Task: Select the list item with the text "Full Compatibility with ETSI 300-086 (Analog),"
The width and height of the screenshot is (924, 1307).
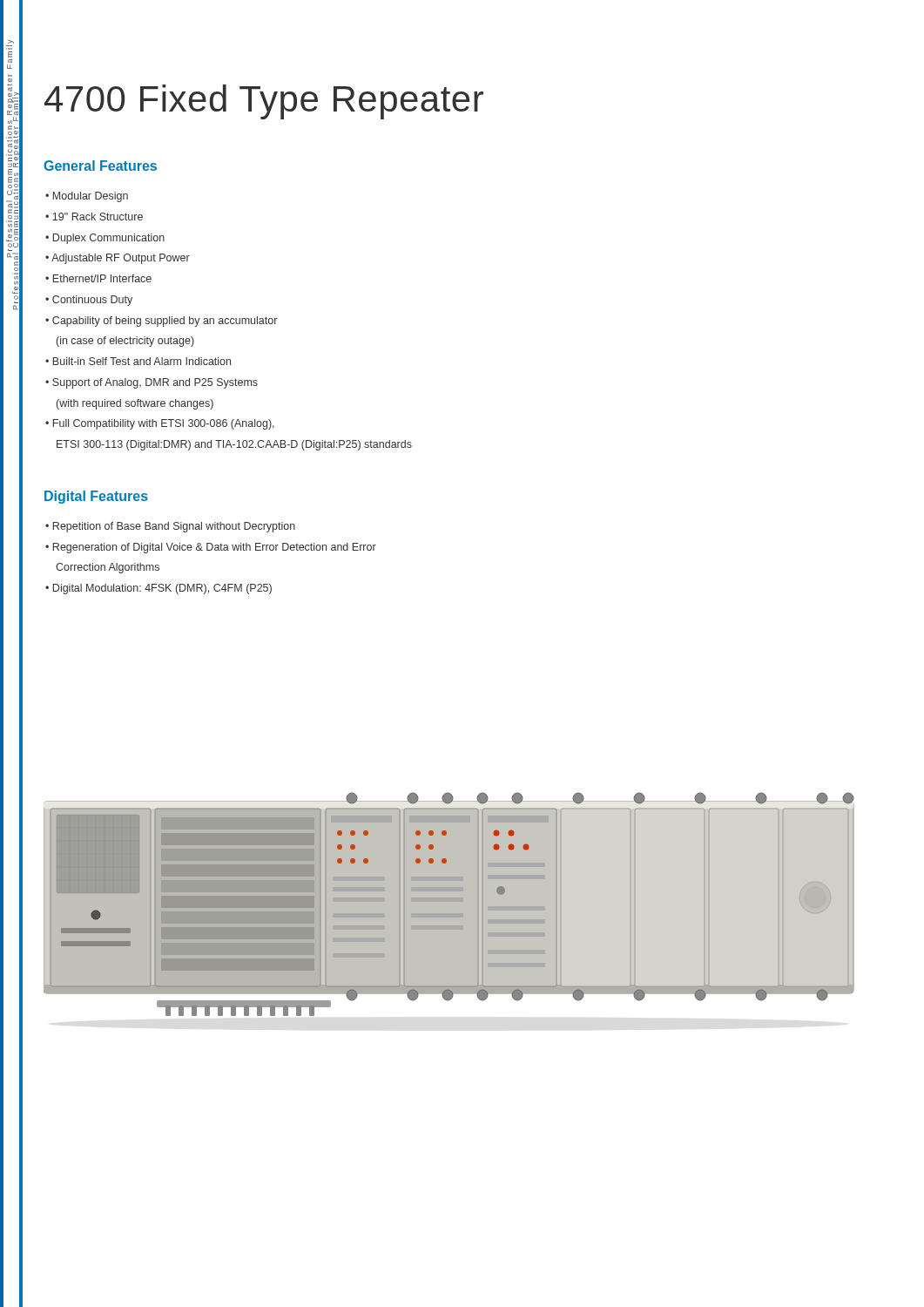Action: point(163,424)
